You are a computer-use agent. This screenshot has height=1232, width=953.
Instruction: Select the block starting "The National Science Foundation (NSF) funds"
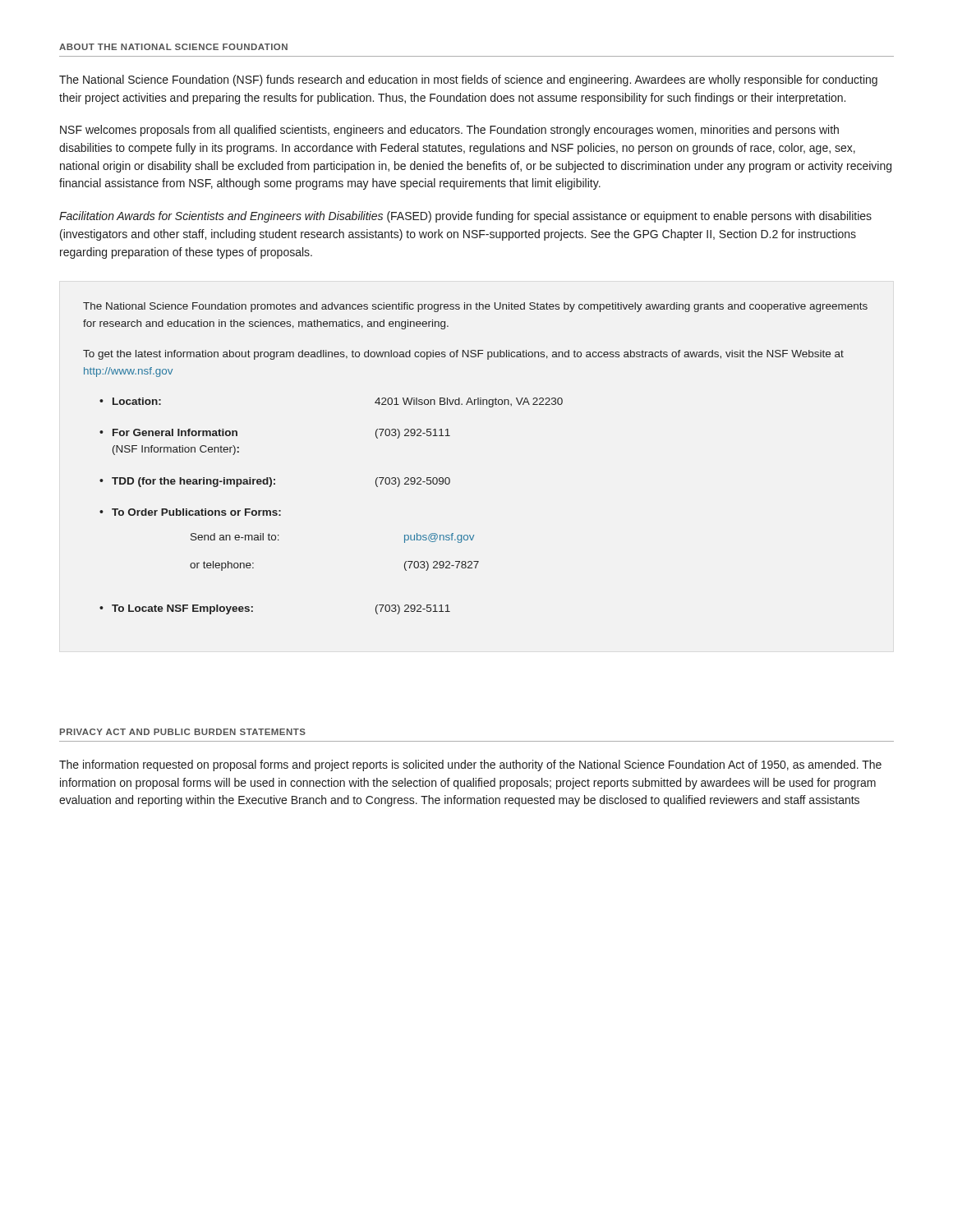pyautogui.click(x=469, y=89)
